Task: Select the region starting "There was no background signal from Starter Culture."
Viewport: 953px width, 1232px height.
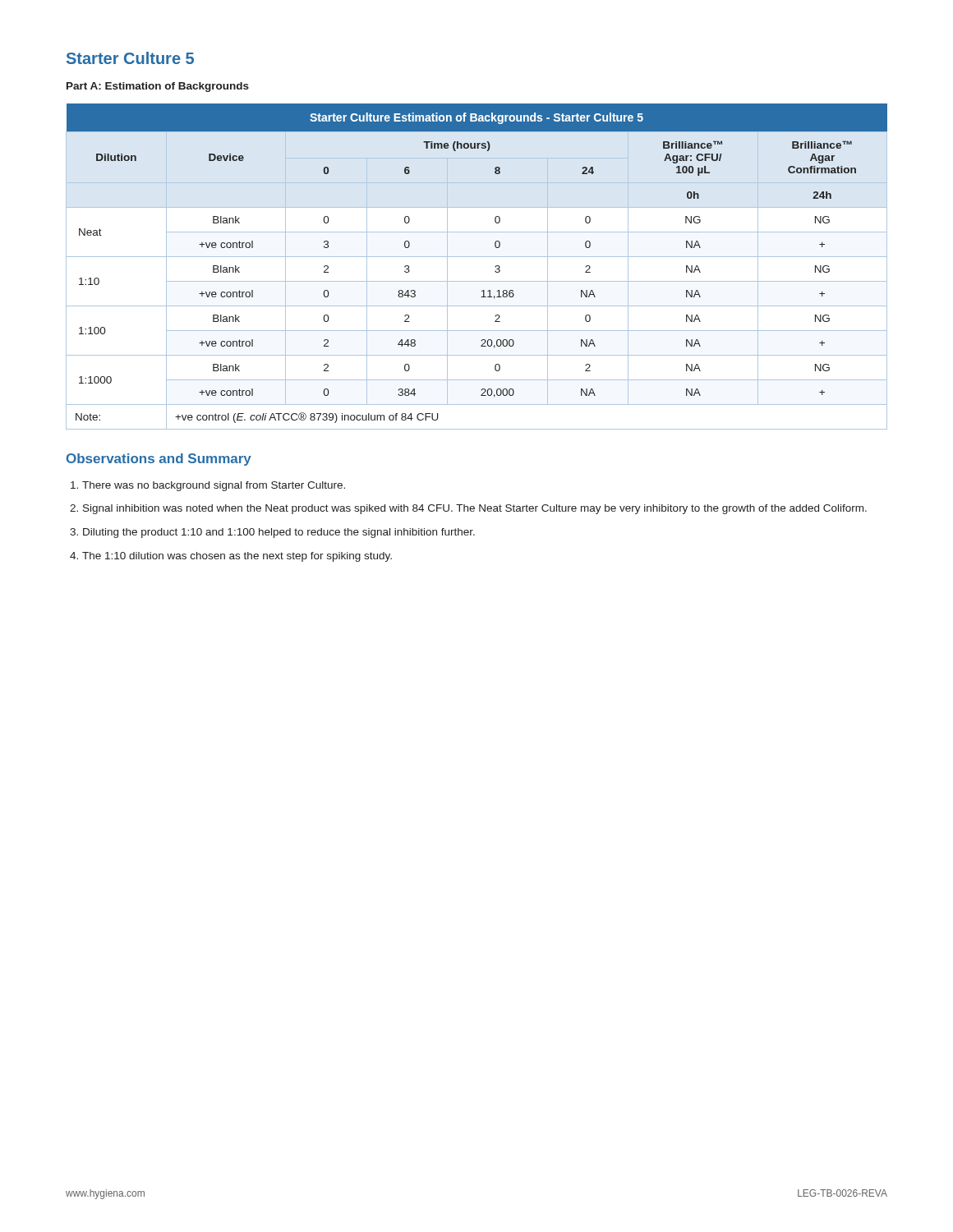Action: click(214, 485)
